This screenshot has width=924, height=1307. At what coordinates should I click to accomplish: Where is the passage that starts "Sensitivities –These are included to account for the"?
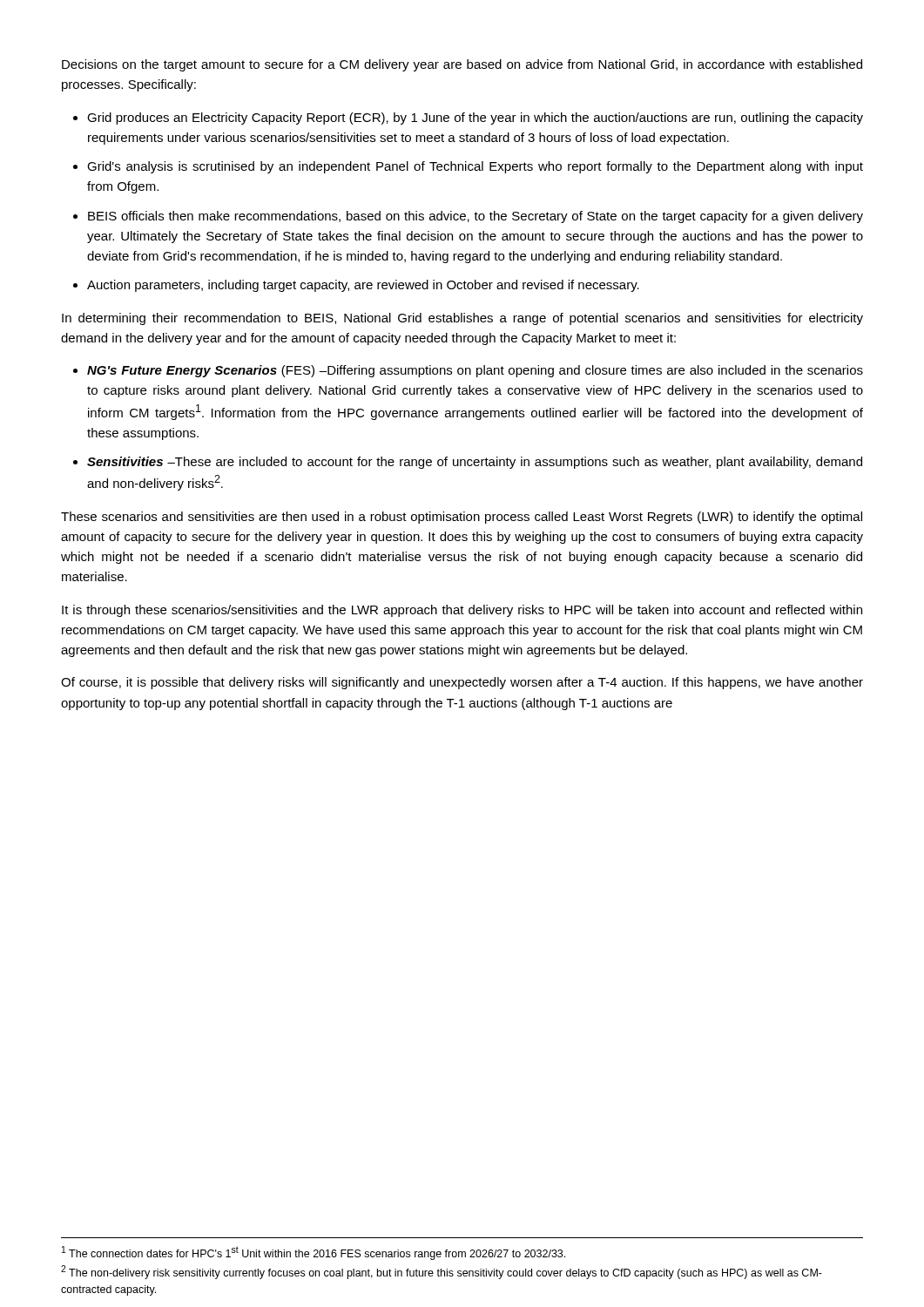(475, 472)
